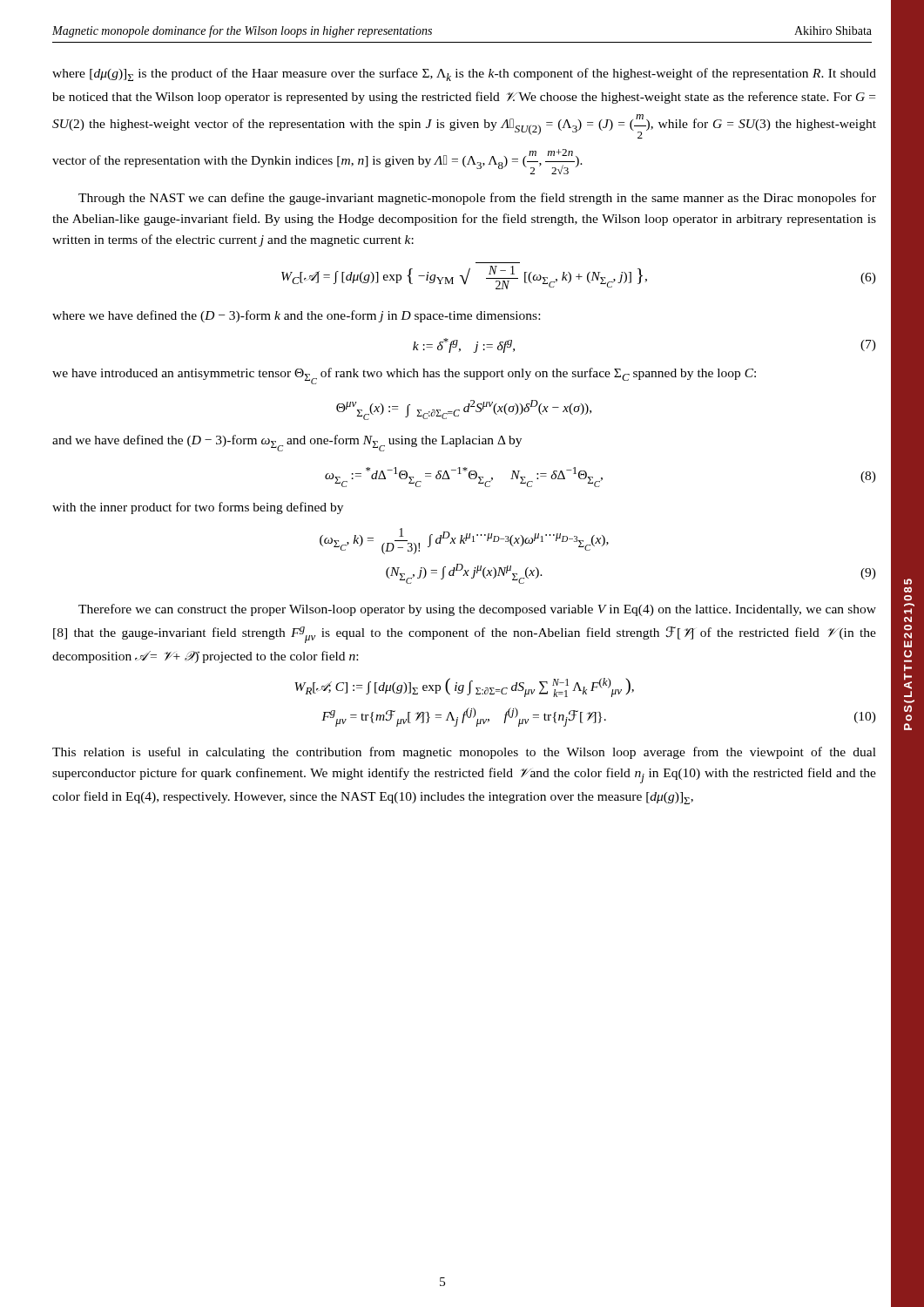Locate the formula that says "ΘμνΣC(x) := ∫ ΣC:∂ΣC=C d2Sμν(x(σ))δD(x"
This screenshot has height=1307, width=924.
coord(464,409)
